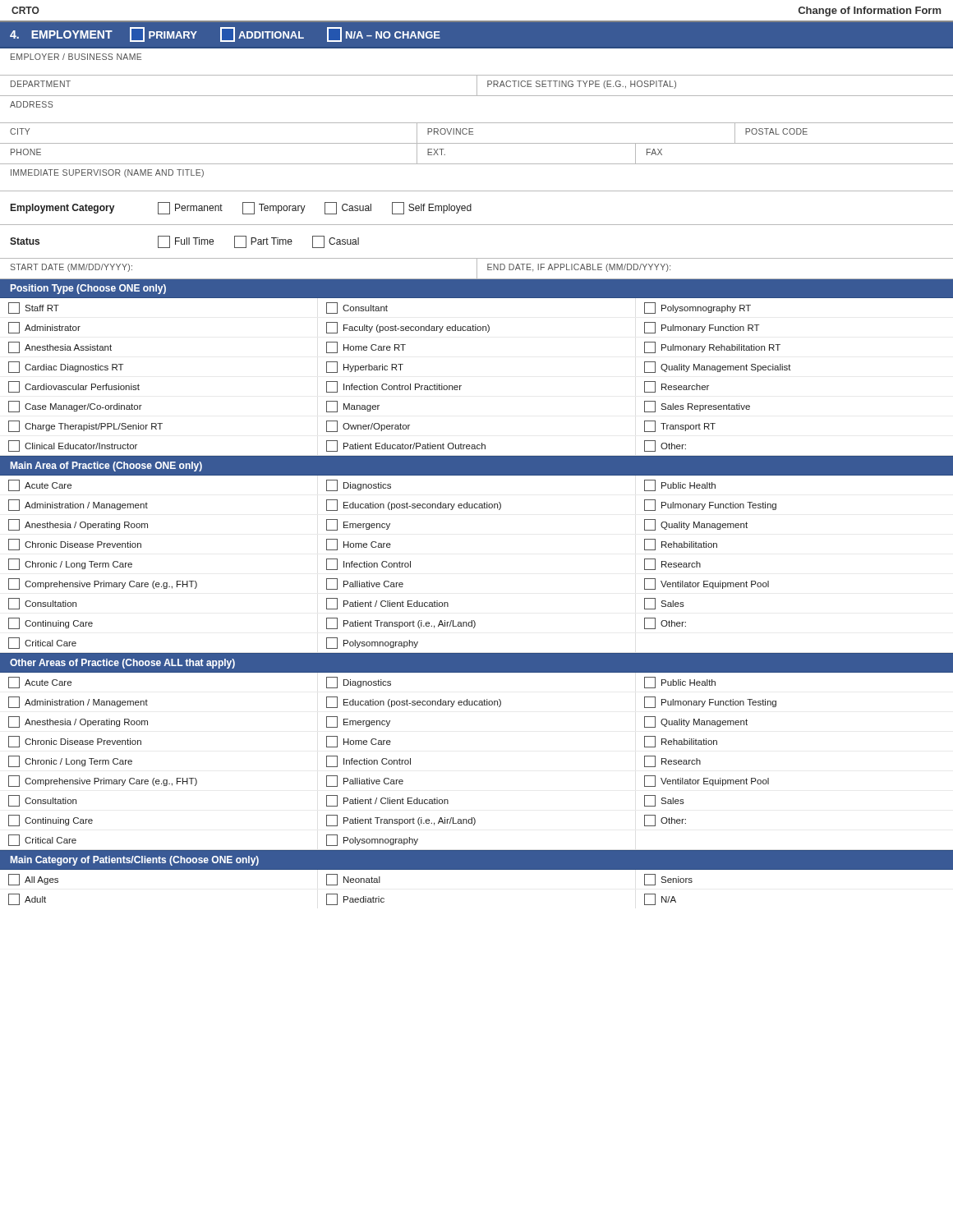
Task: Find the passage starting "IMMEDIATE SUPERVISOR (Name and Title)"
Action: (x=107, y=172)
